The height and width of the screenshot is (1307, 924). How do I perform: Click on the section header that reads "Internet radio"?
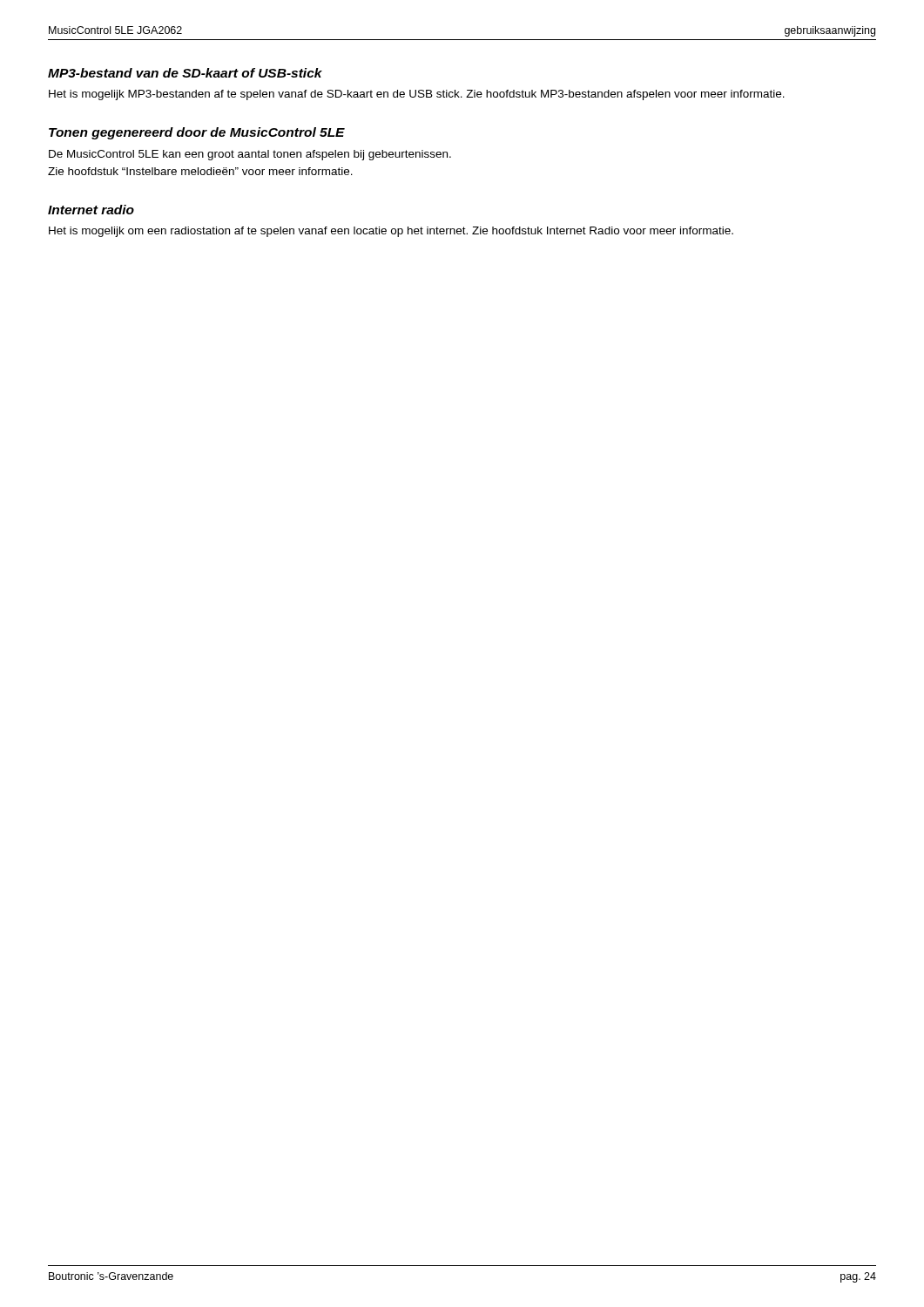[x=91, y=210]
